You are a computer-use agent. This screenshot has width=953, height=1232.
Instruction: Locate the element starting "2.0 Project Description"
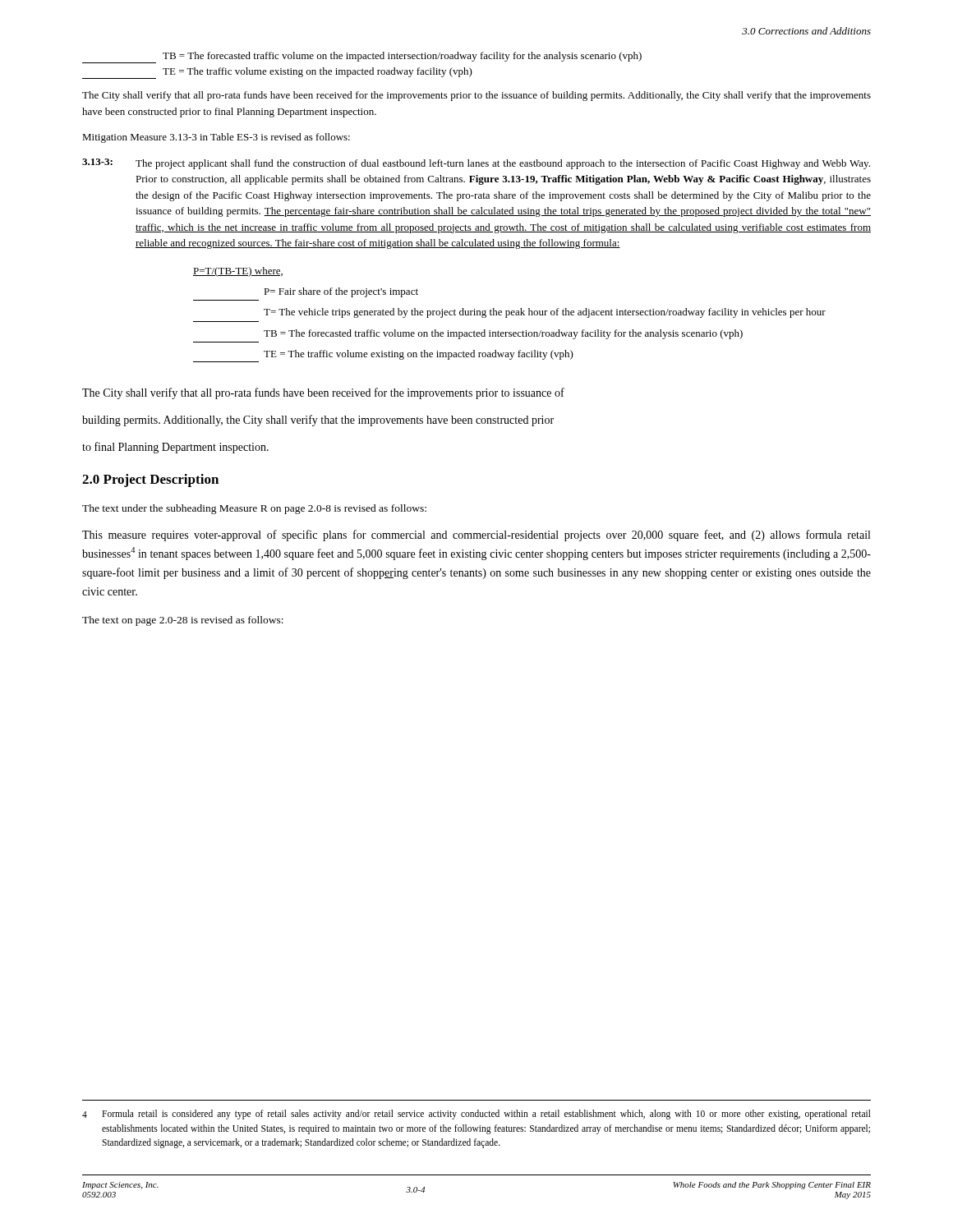pos(150,479)
